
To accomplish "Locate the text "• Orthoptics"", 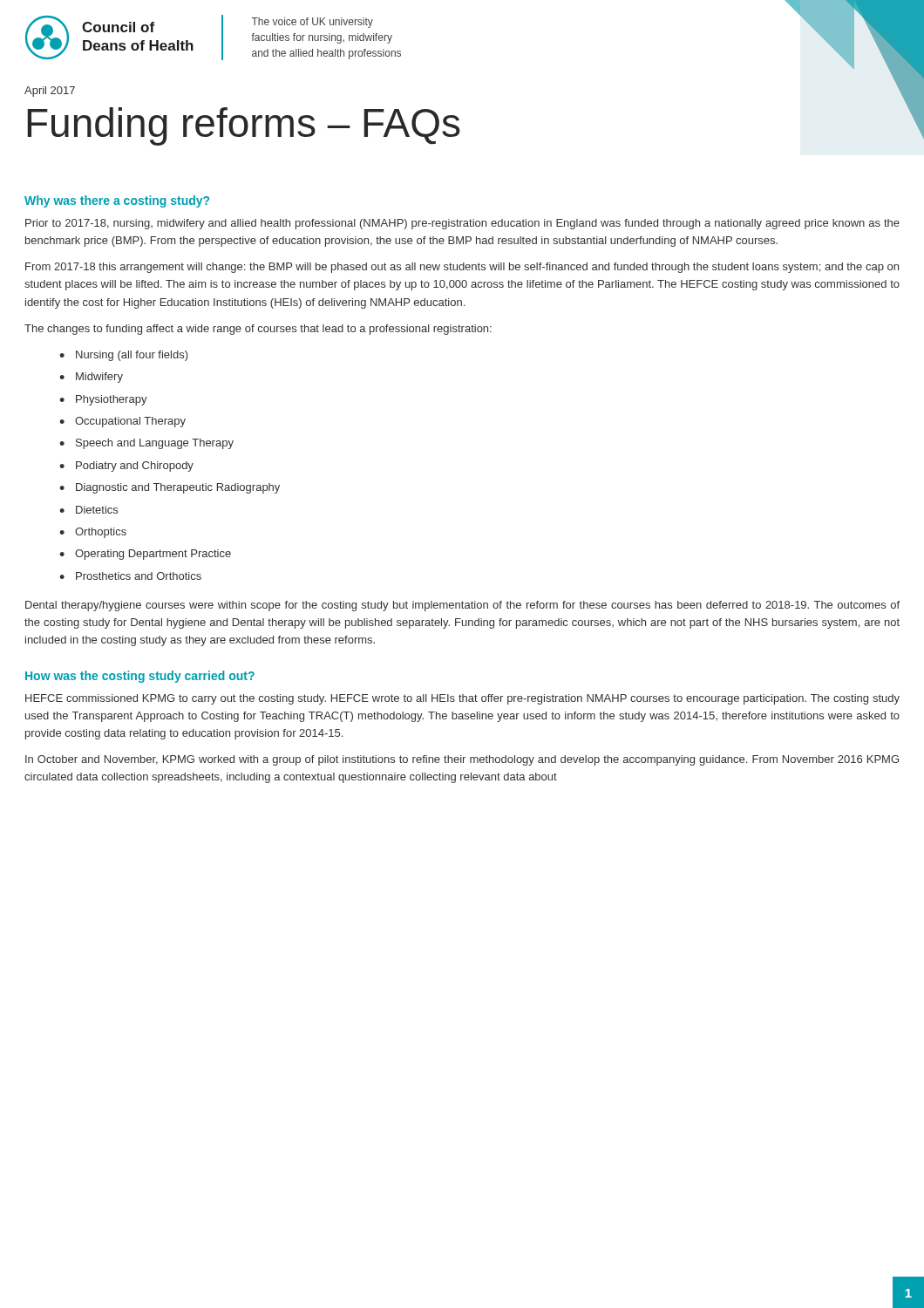I will [93, 533].
